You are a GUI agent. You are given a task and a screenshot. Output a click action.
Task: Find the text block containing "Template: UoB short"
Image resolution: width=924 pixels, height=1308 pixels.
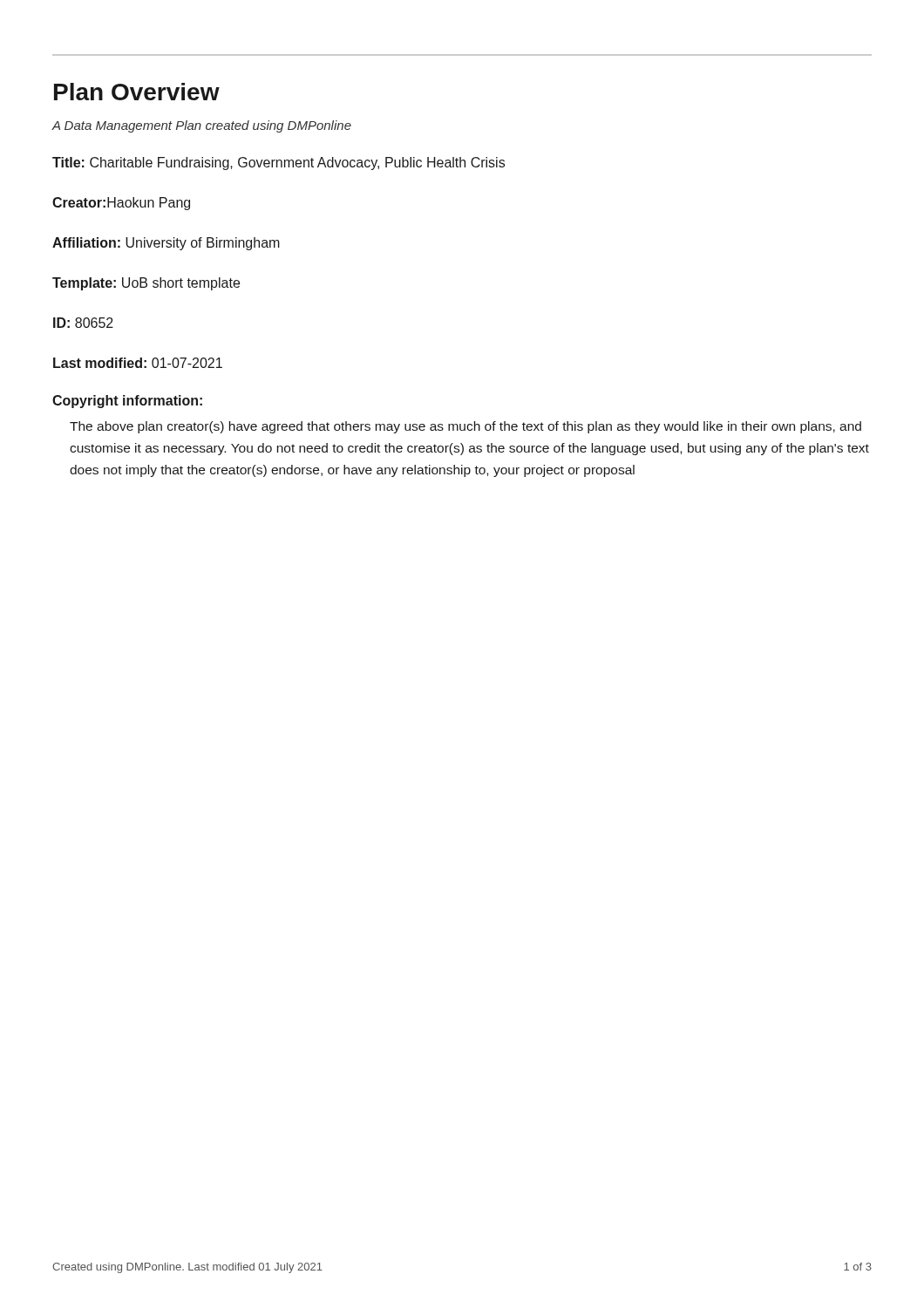[146, 283]
